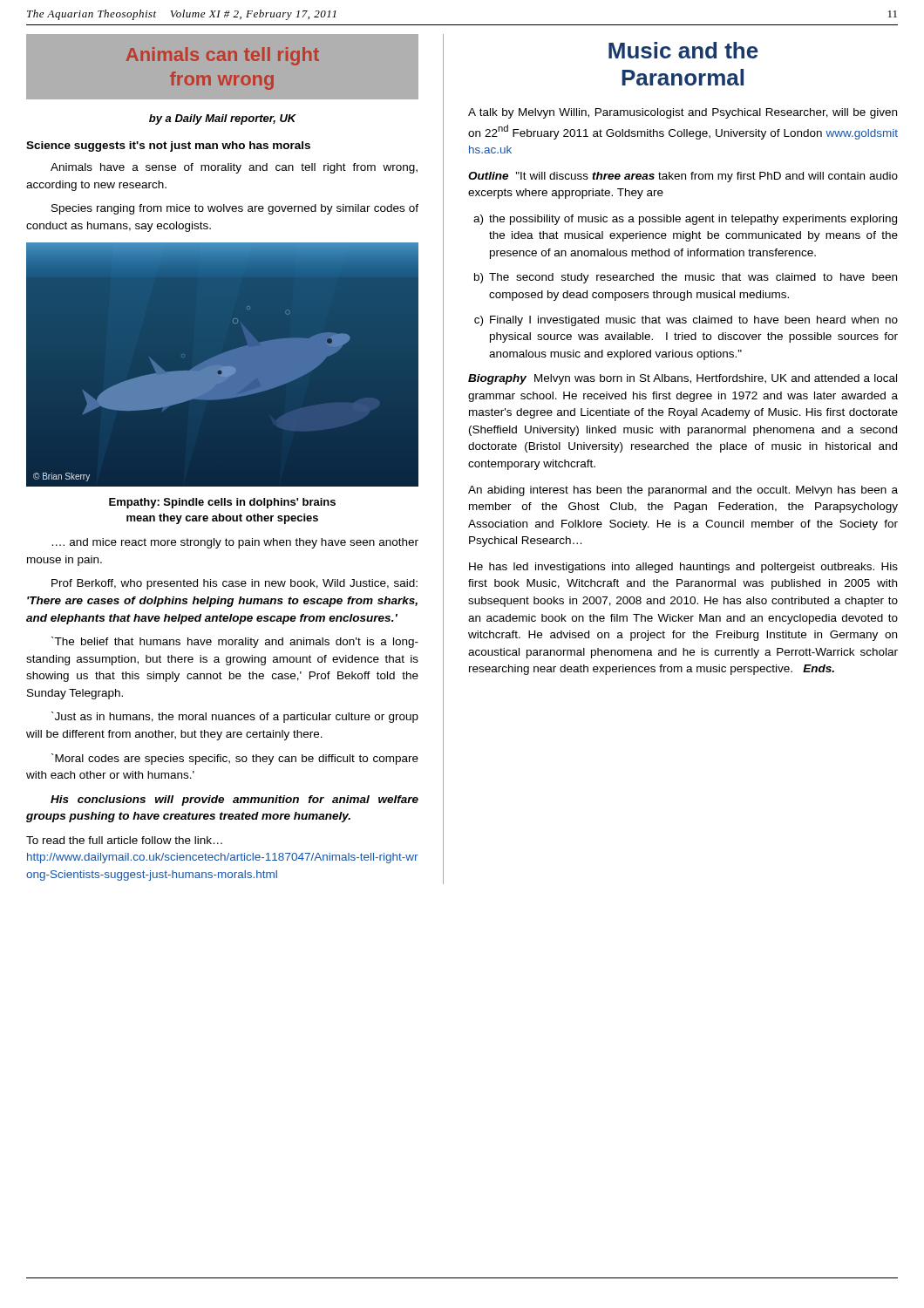924x1308 pixels.
Task: Select the text block with the text "`The belief that"
Action: point(222,667)
